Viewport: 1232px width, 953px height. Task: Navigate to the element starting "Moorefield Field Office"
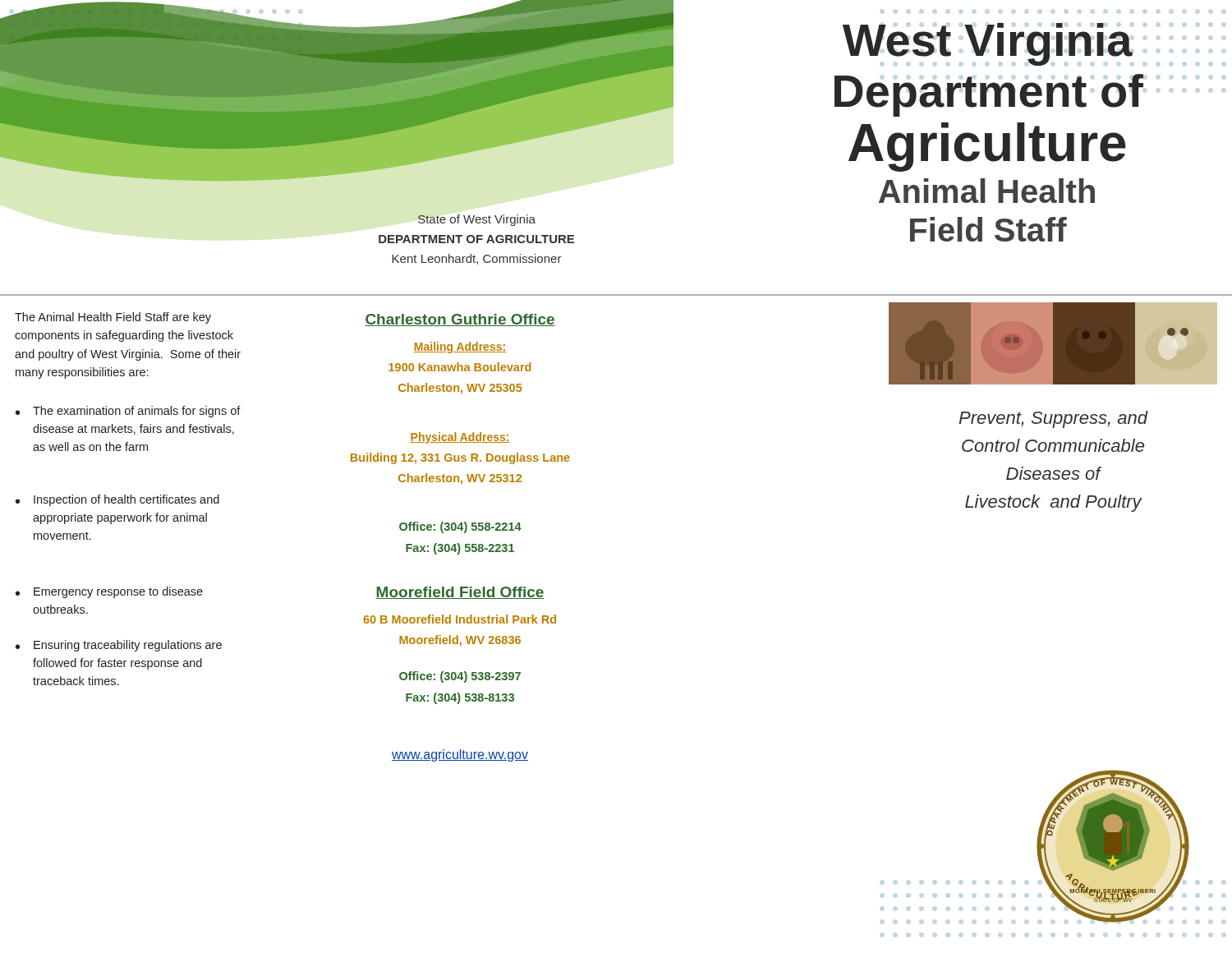(460, 592)
